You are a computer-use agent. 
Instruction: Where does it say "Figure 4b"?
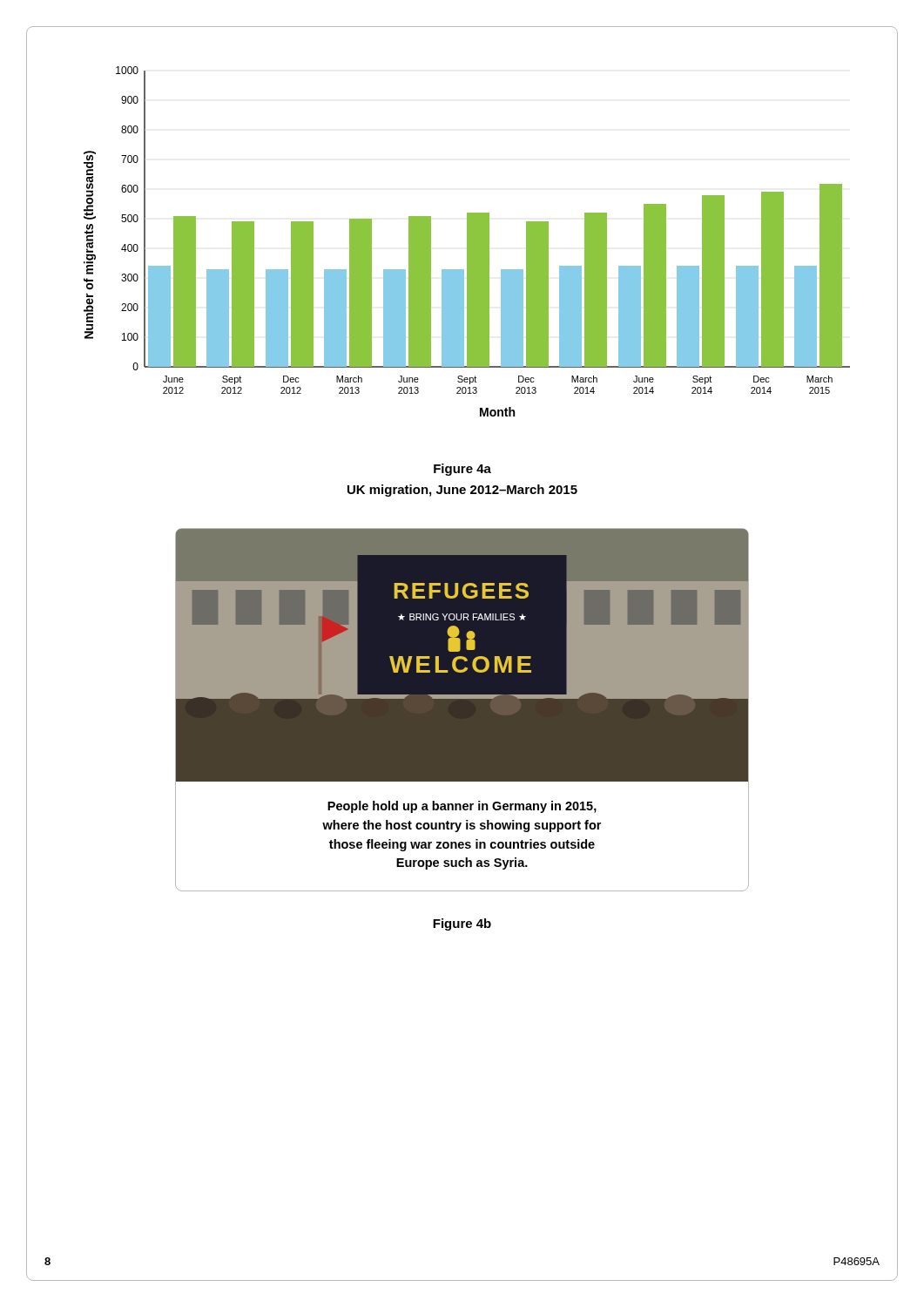[462, 923]
